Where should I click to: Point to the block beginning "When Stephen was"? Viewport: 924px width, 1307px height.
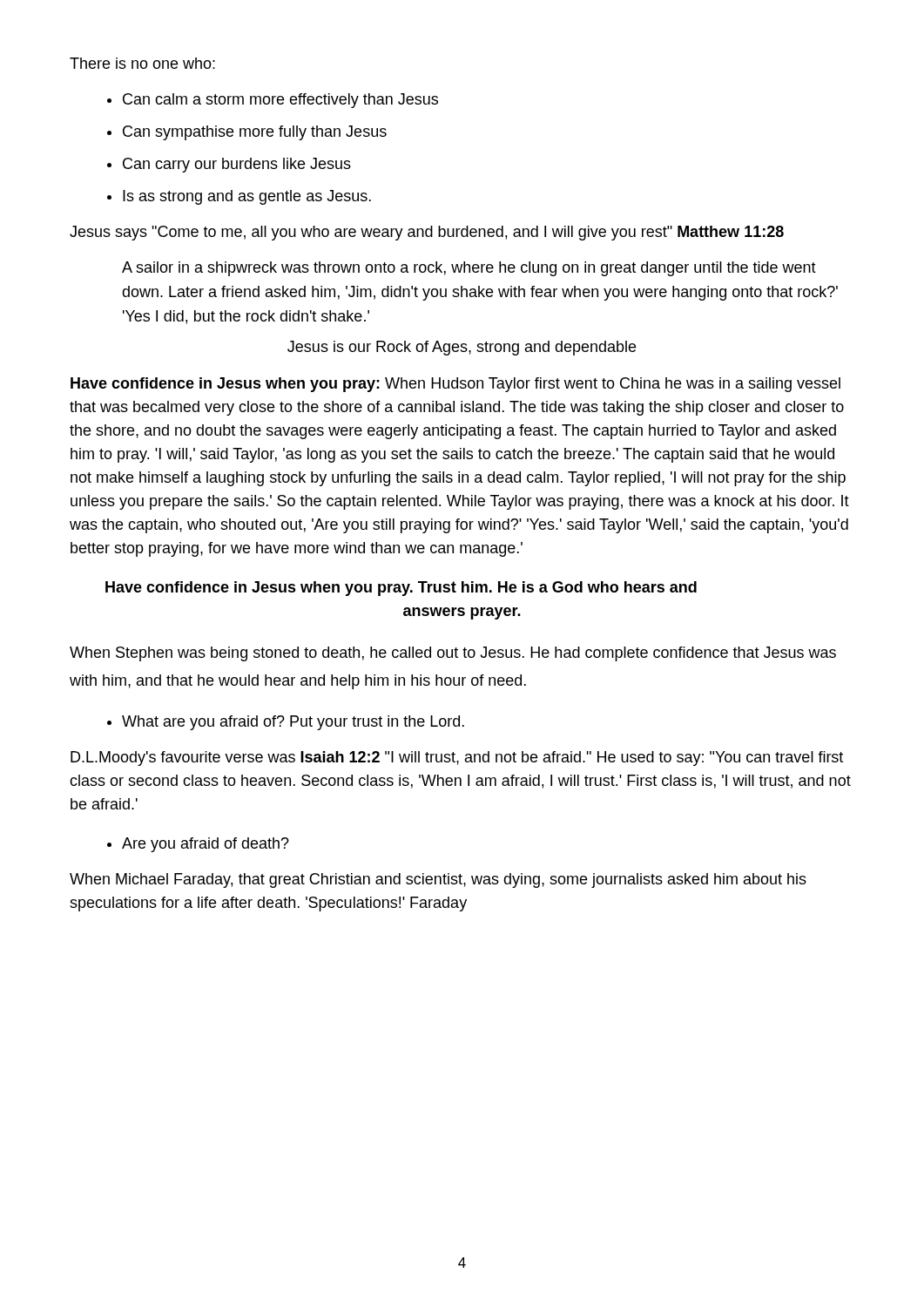click(453, 666)
